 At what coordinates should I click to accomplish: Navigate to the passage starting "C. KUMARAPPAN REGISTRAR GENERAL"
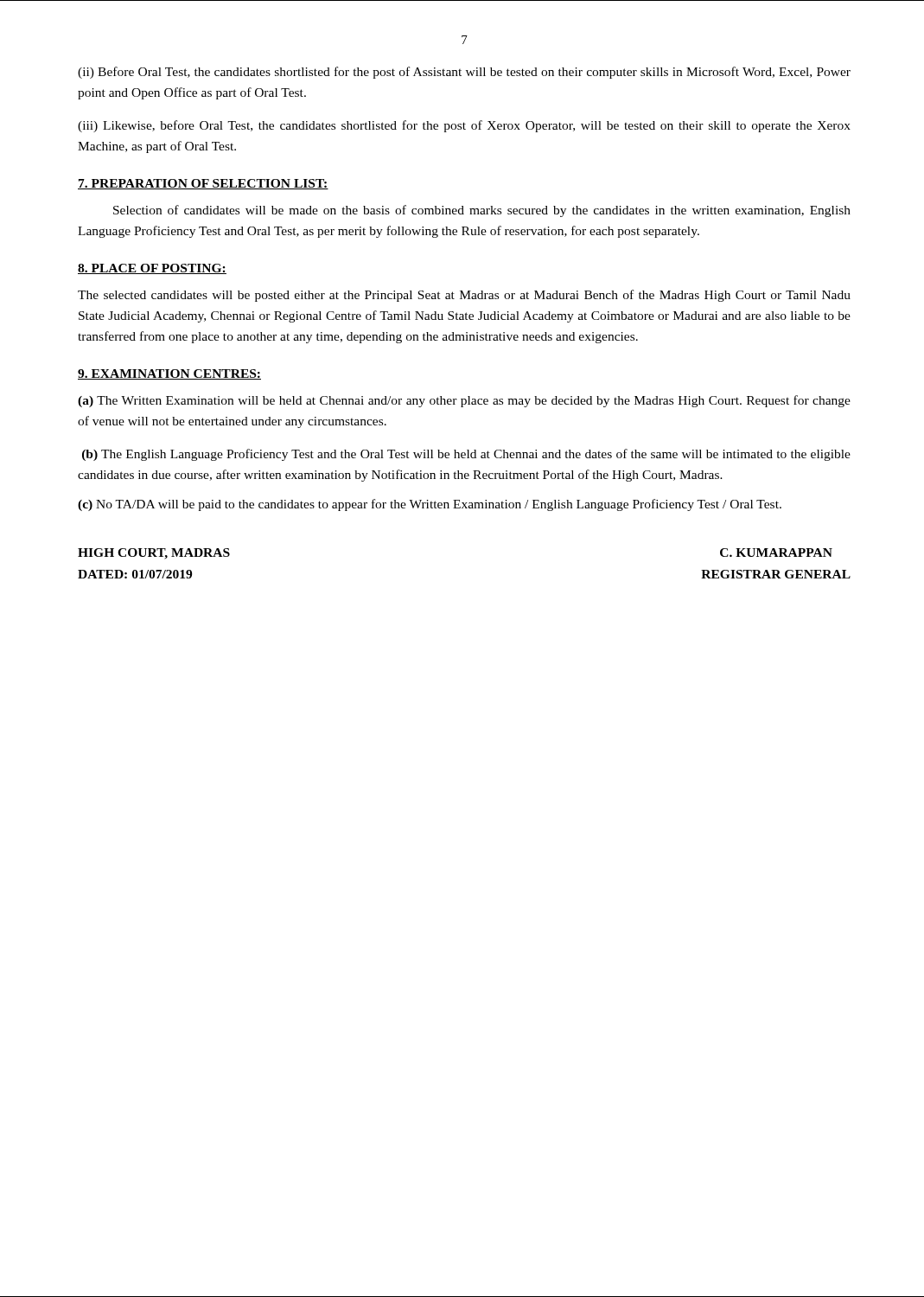[x=776, y=563]
